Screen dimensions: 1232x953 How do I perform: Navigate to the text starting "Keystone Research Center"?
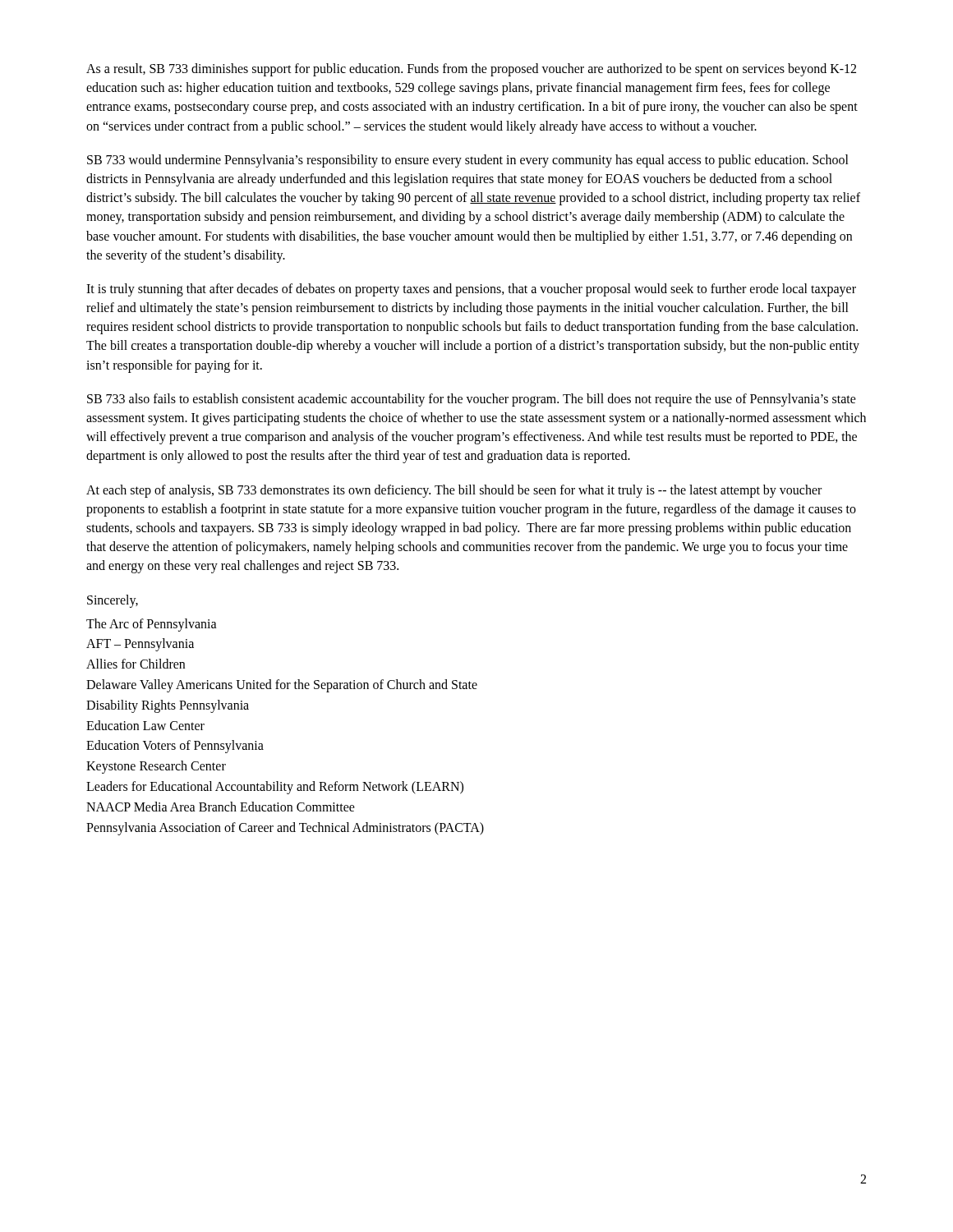(156, 766)
